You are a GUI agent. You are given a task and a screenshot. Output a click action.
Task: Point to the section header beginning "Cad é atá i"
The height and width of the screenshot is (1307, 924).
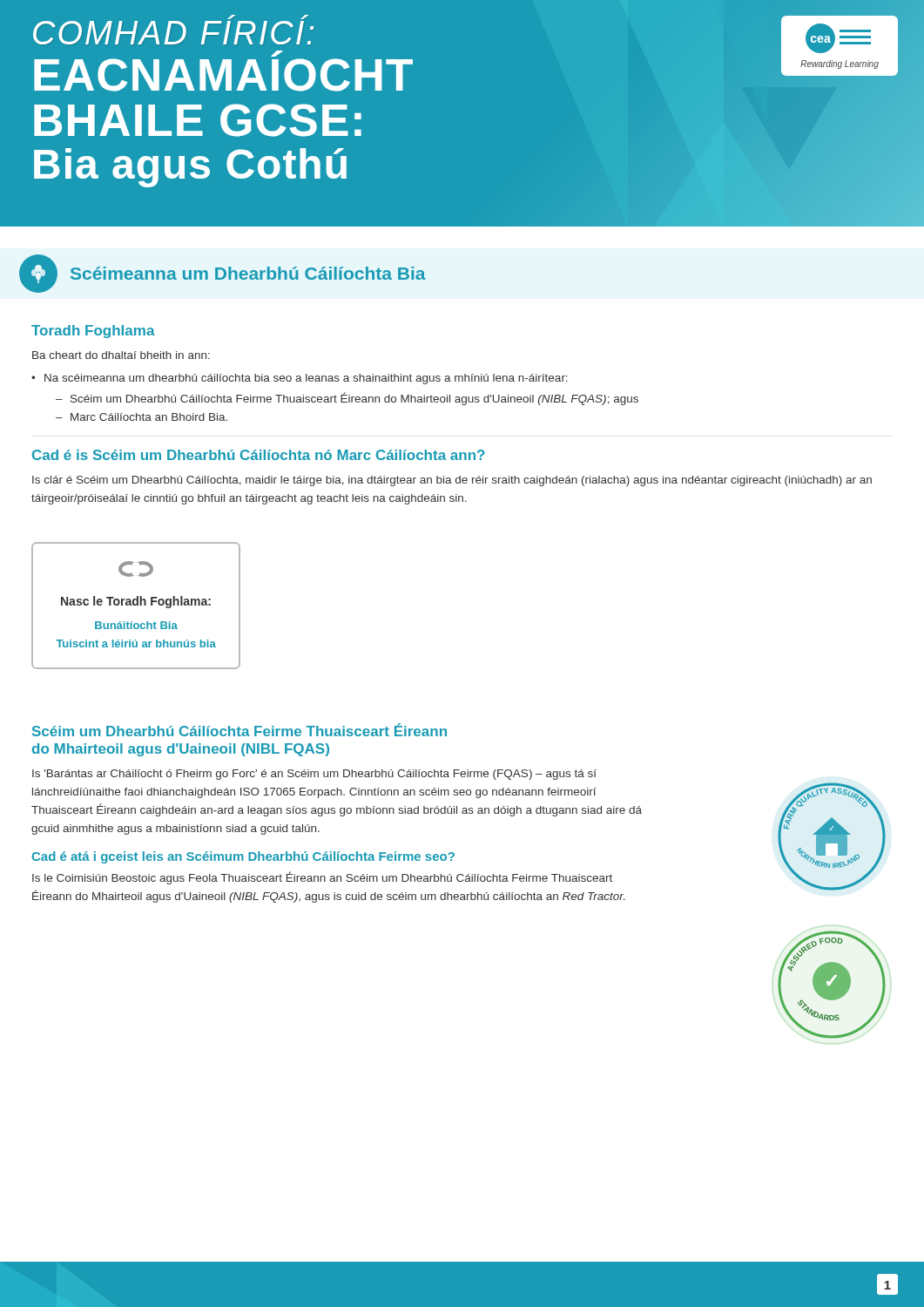(243, 856)
